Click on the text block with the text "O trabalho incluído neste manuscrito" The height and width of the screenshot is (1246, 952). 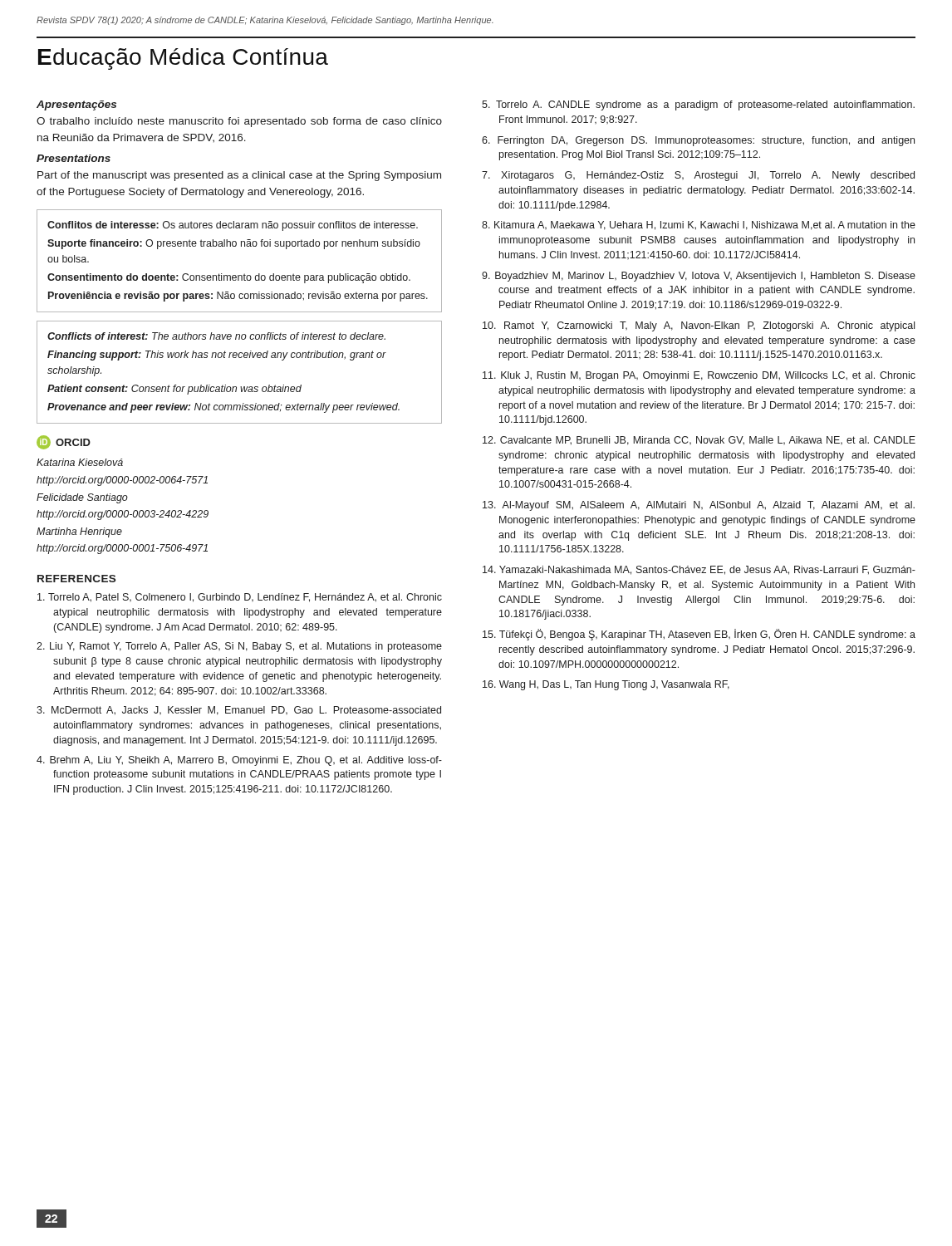pos(239,129)
